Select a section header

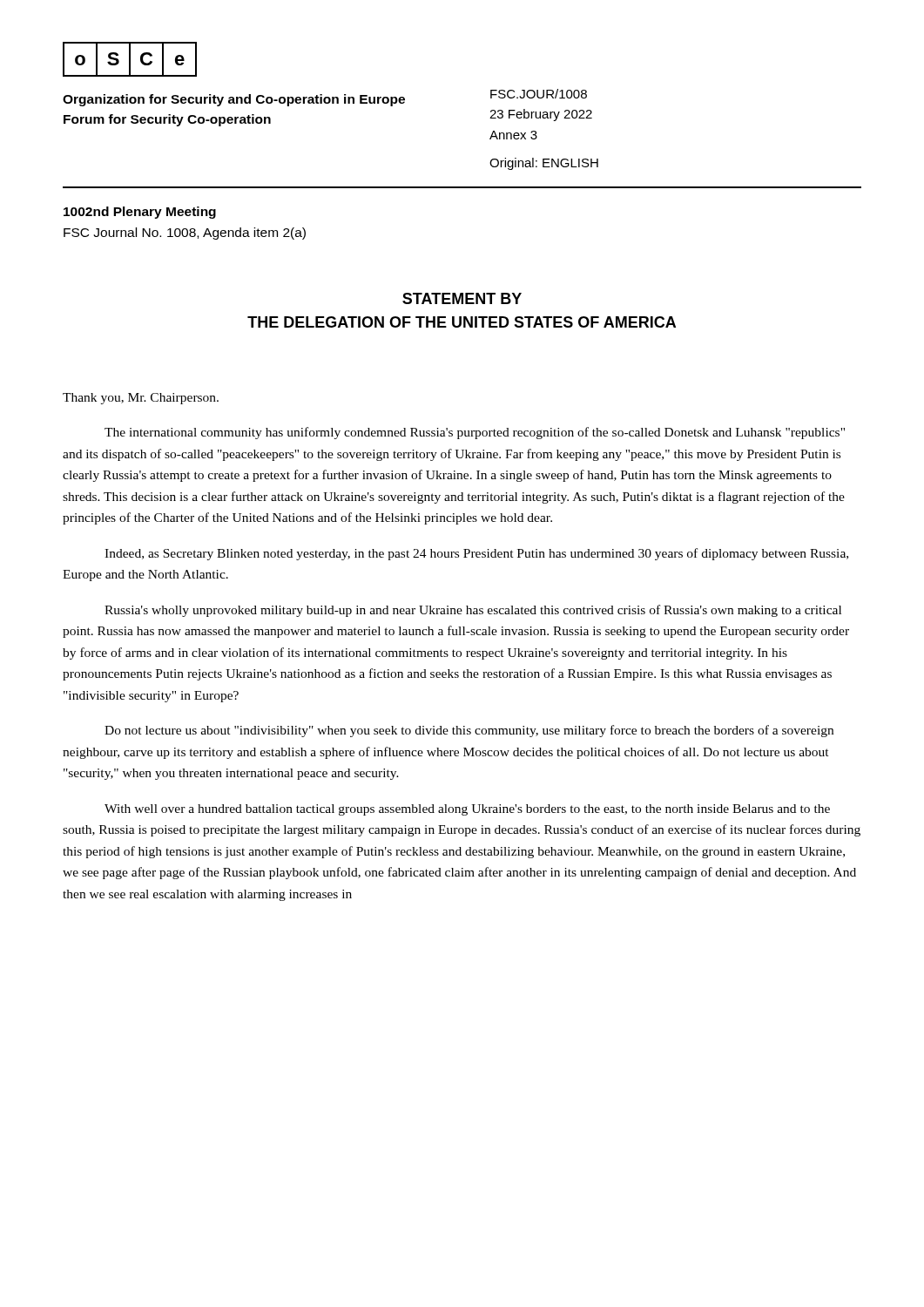pos(185,222)
